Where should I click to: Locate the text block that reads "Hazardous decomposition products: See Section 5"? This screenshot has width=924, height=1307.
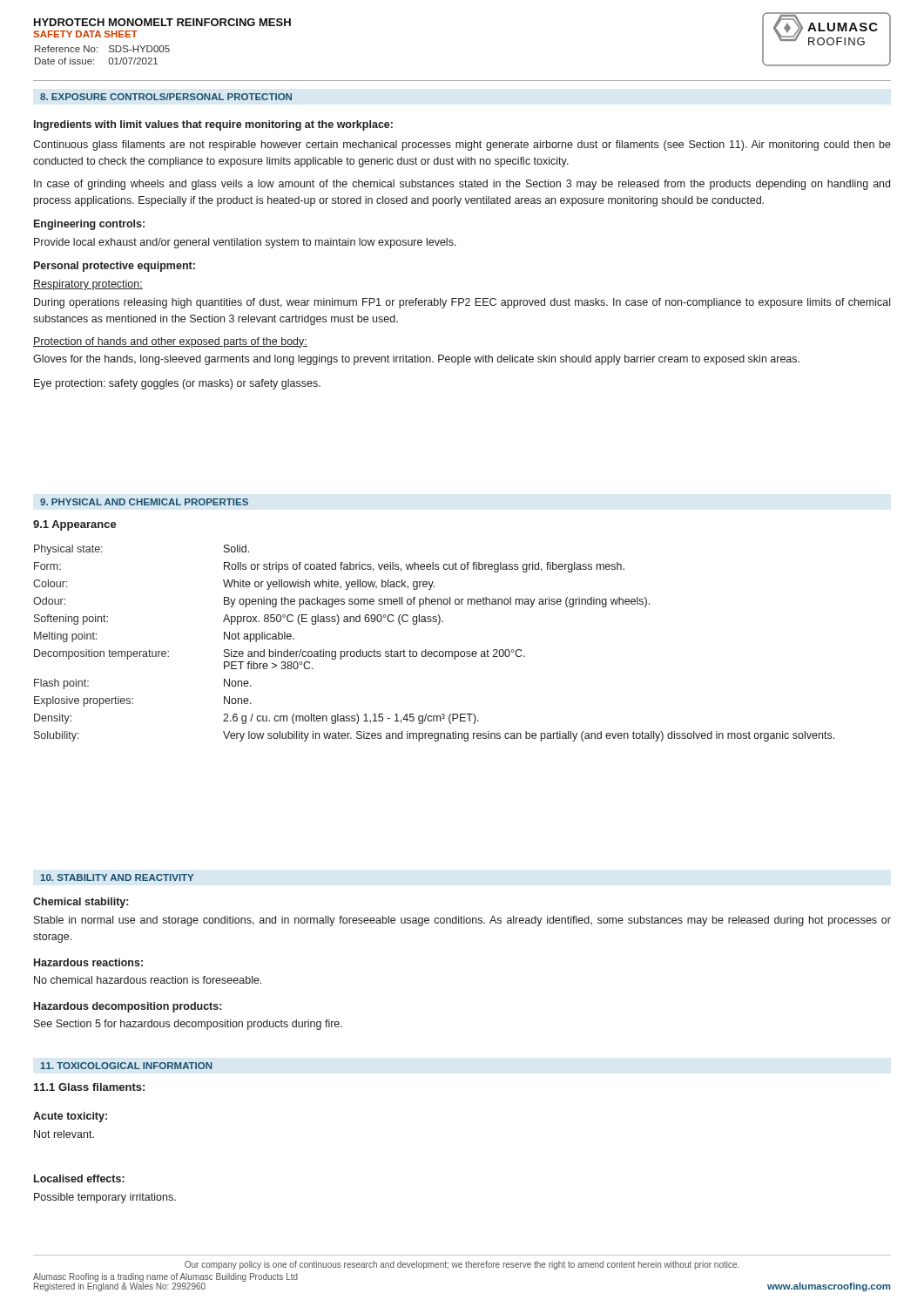coord(128,1007)
